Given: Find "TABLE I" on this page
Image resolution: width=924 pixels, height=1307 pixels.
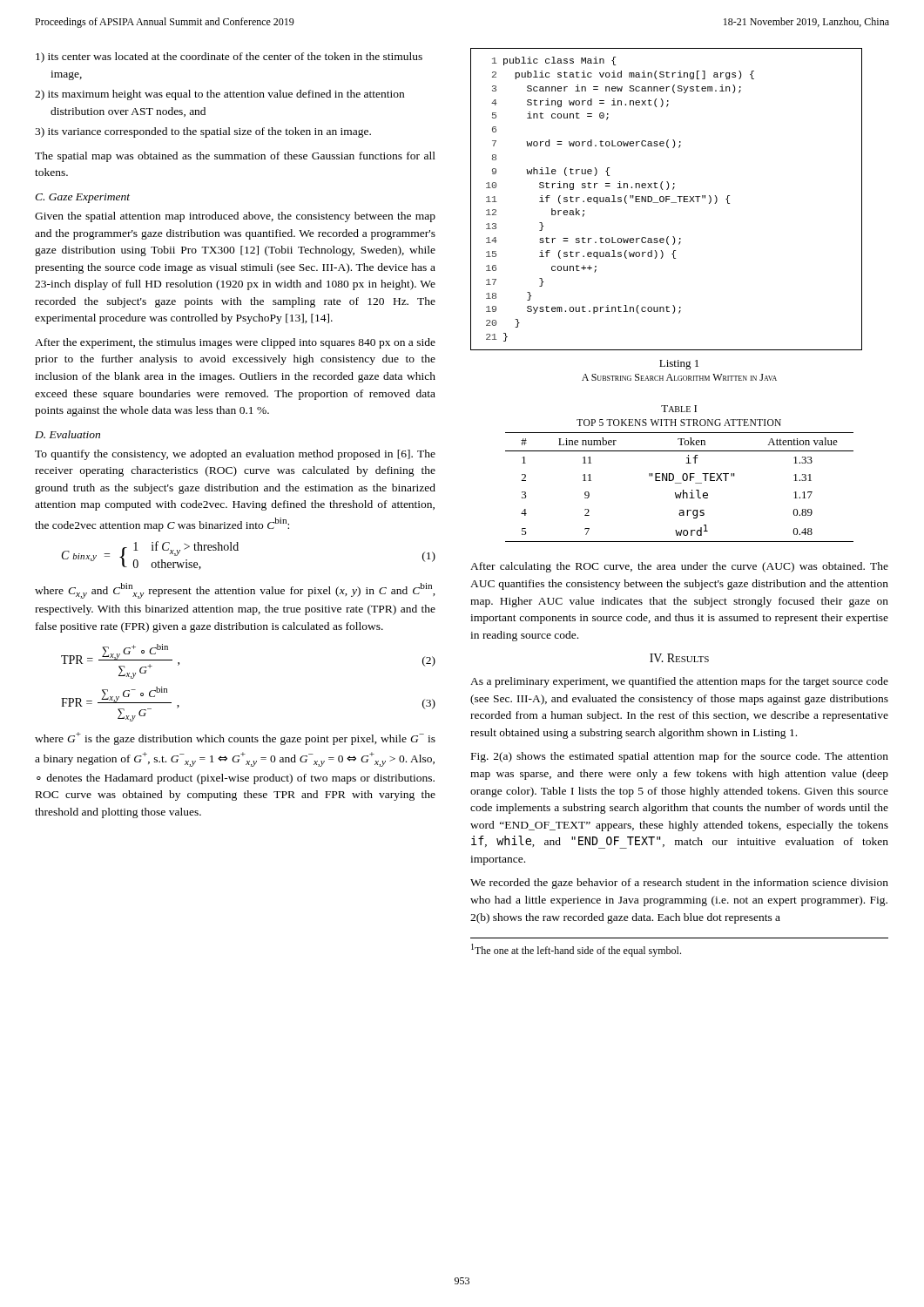Looking at the screenshot, I should (x=679, y=408).
